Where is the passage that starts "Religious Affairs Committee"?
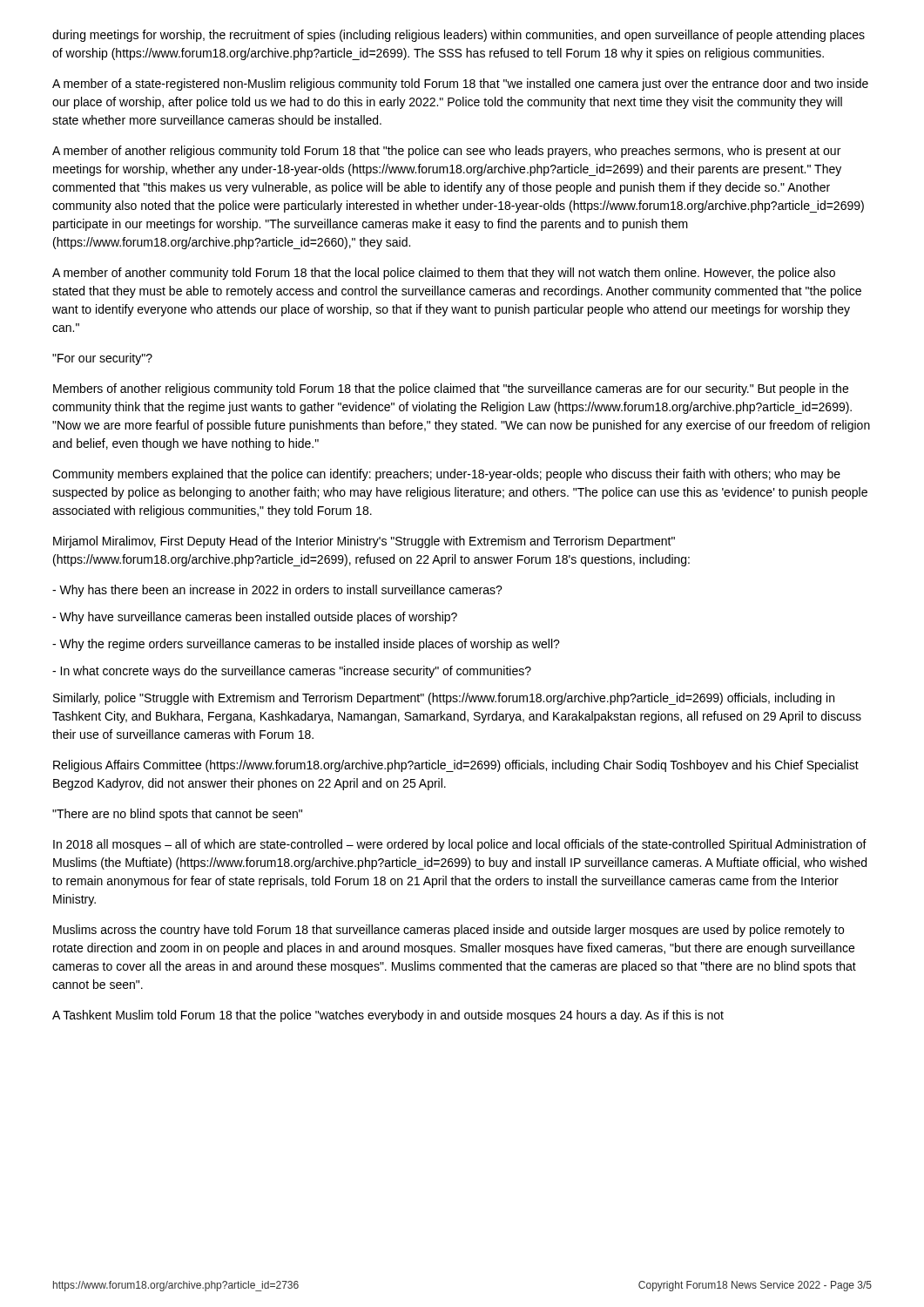Screen dimensions: 1307x924 (455, 774)
